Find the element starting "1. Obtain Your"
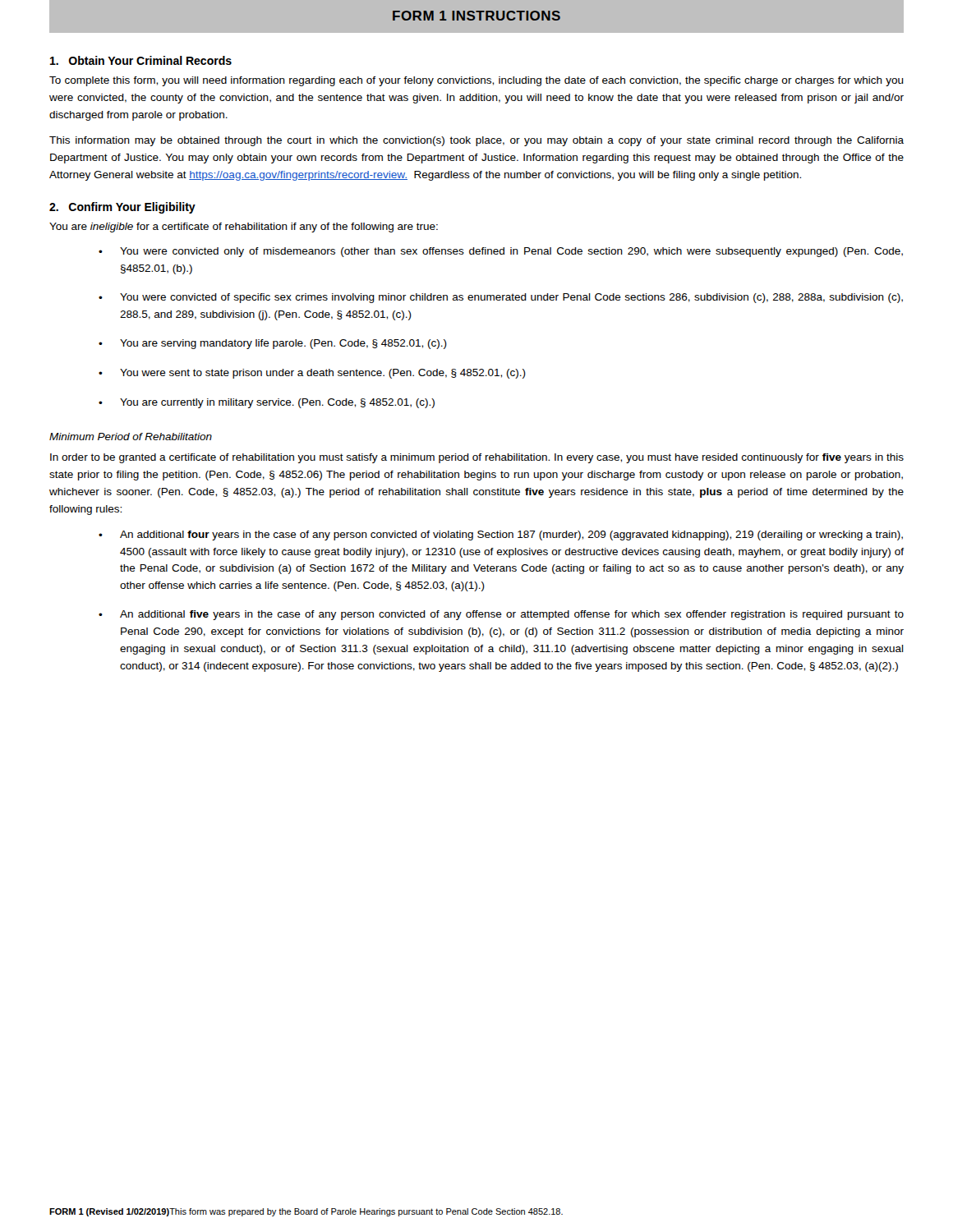Image resolution: width=953 pixels, height=1232 pixels. pyautogui.click(x=140, y=61)
